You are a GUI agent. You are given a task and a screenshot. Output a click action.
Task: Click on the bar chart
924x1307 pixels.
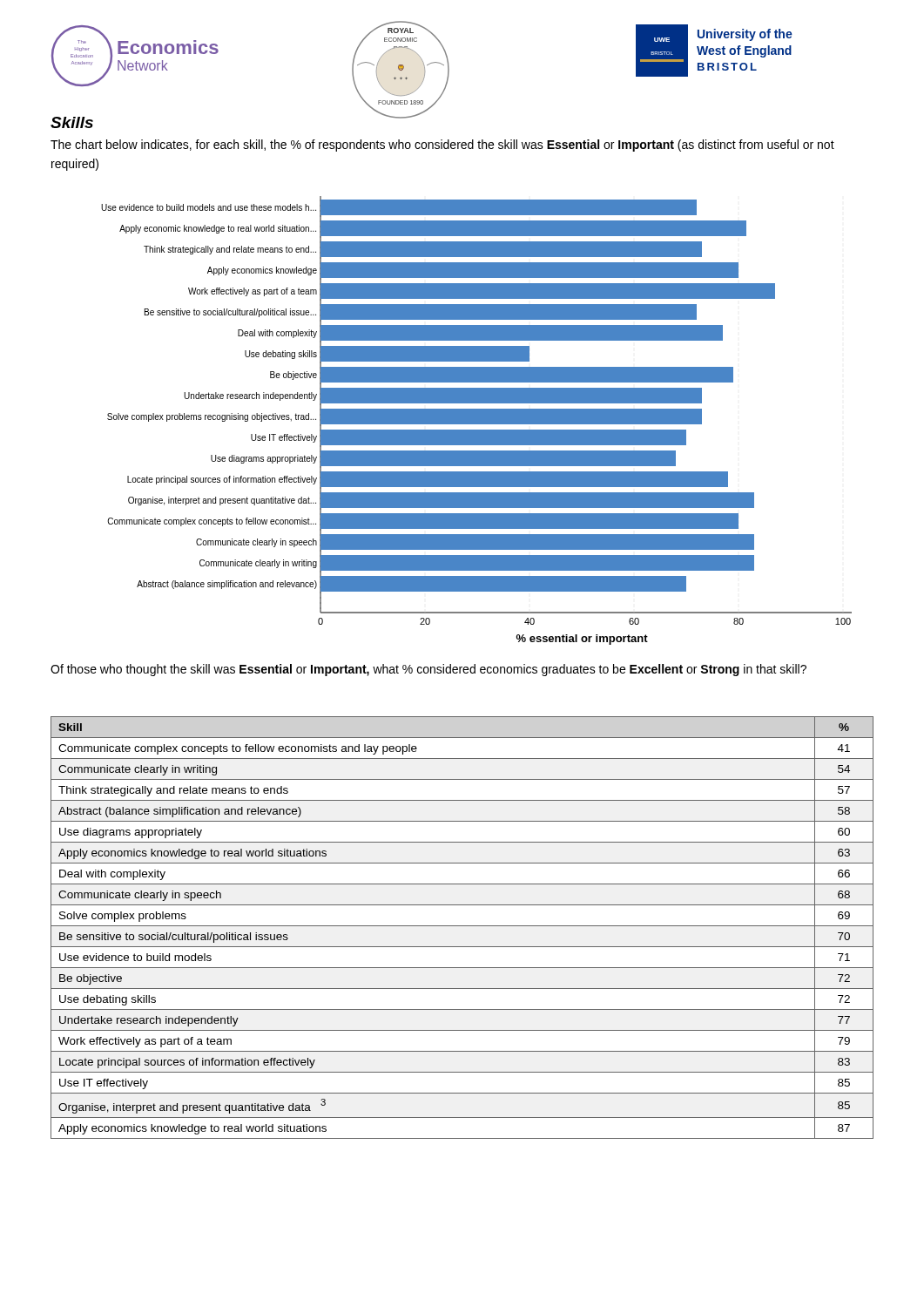[462, 418]
